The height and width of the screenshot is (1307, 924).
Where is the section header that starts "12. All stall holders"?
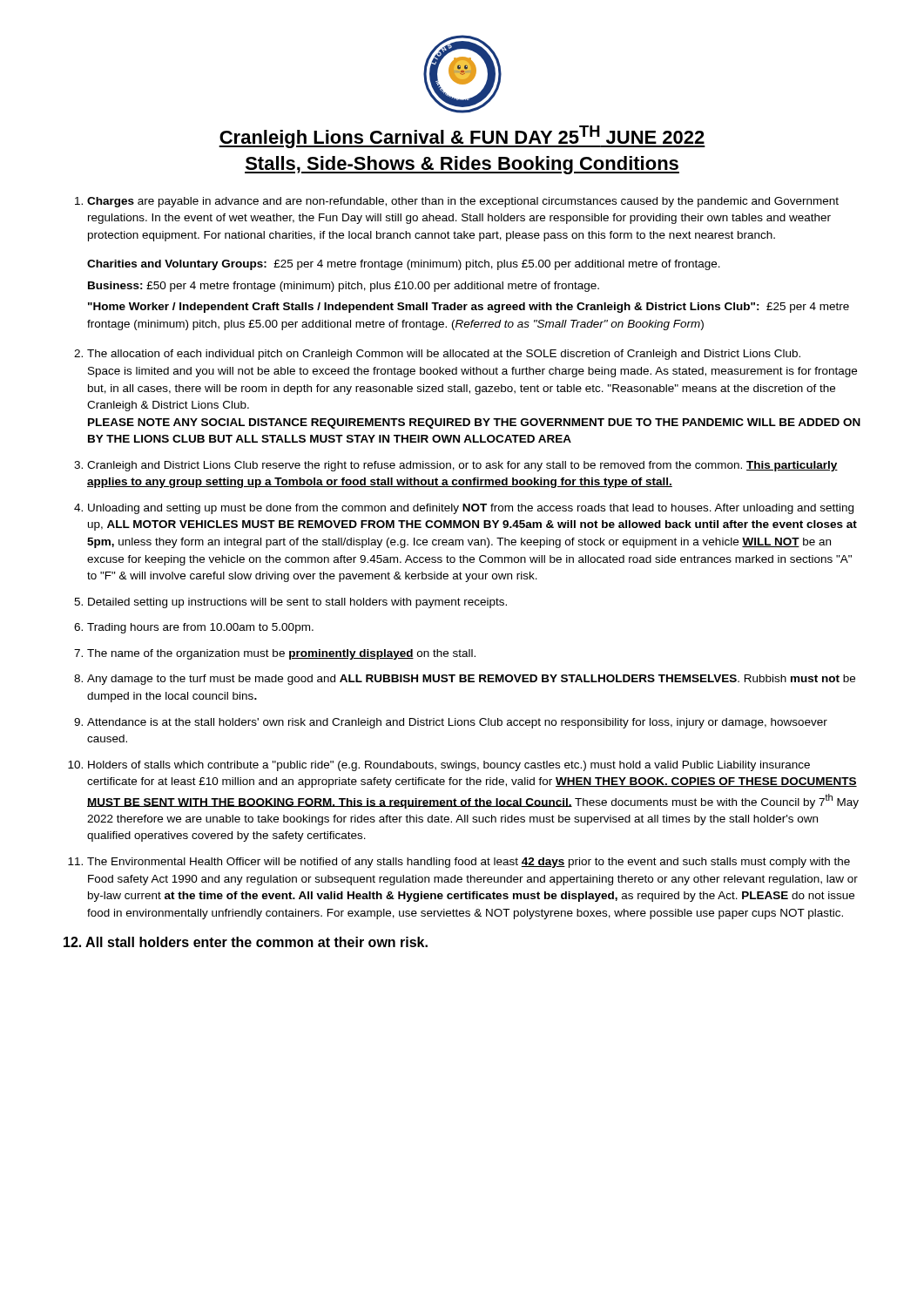[x=246, y=943]
